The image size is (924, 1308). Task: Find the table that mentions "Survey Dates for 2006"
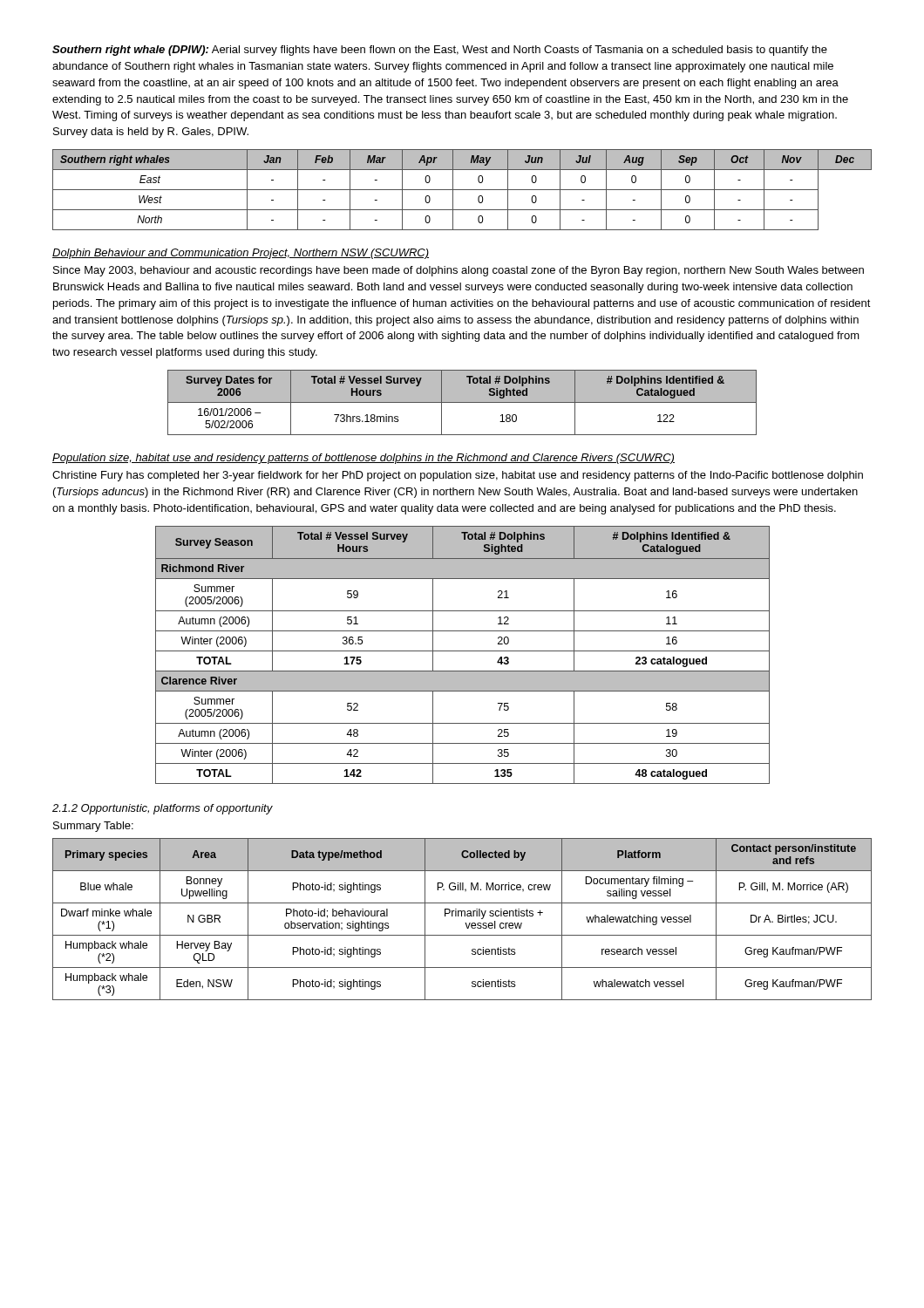click(x=462, y=403)
